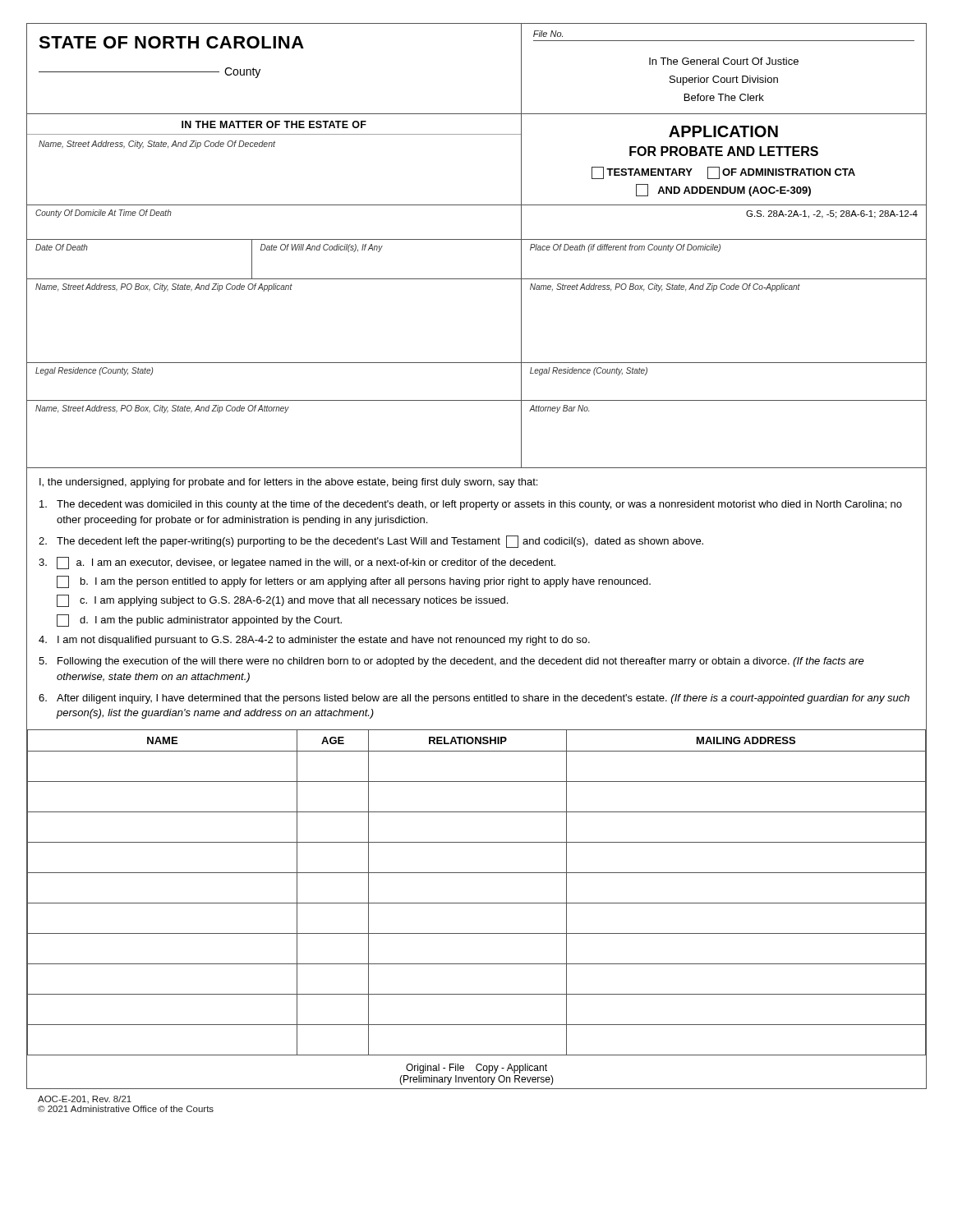Where is the passage that starts "2. The decedent left the paper-writing(s)"?
The height and width of the screenshot is (1232, 953).
[476, 541]
